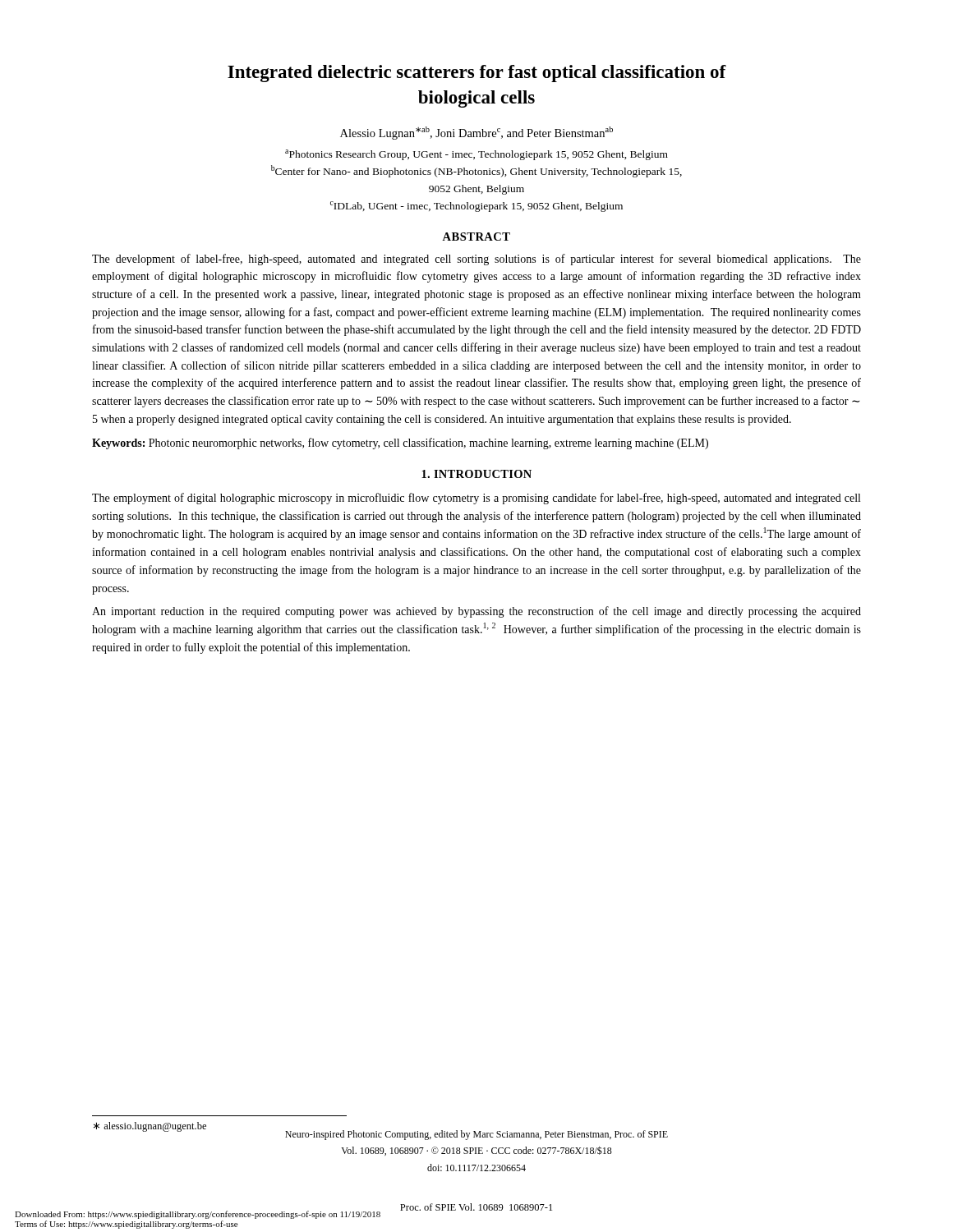The width and height of the screenshot is (953, 1232).
Task: Where is the passage that starts "An important reduction in the required computing power"?
Action: point(476,629)
